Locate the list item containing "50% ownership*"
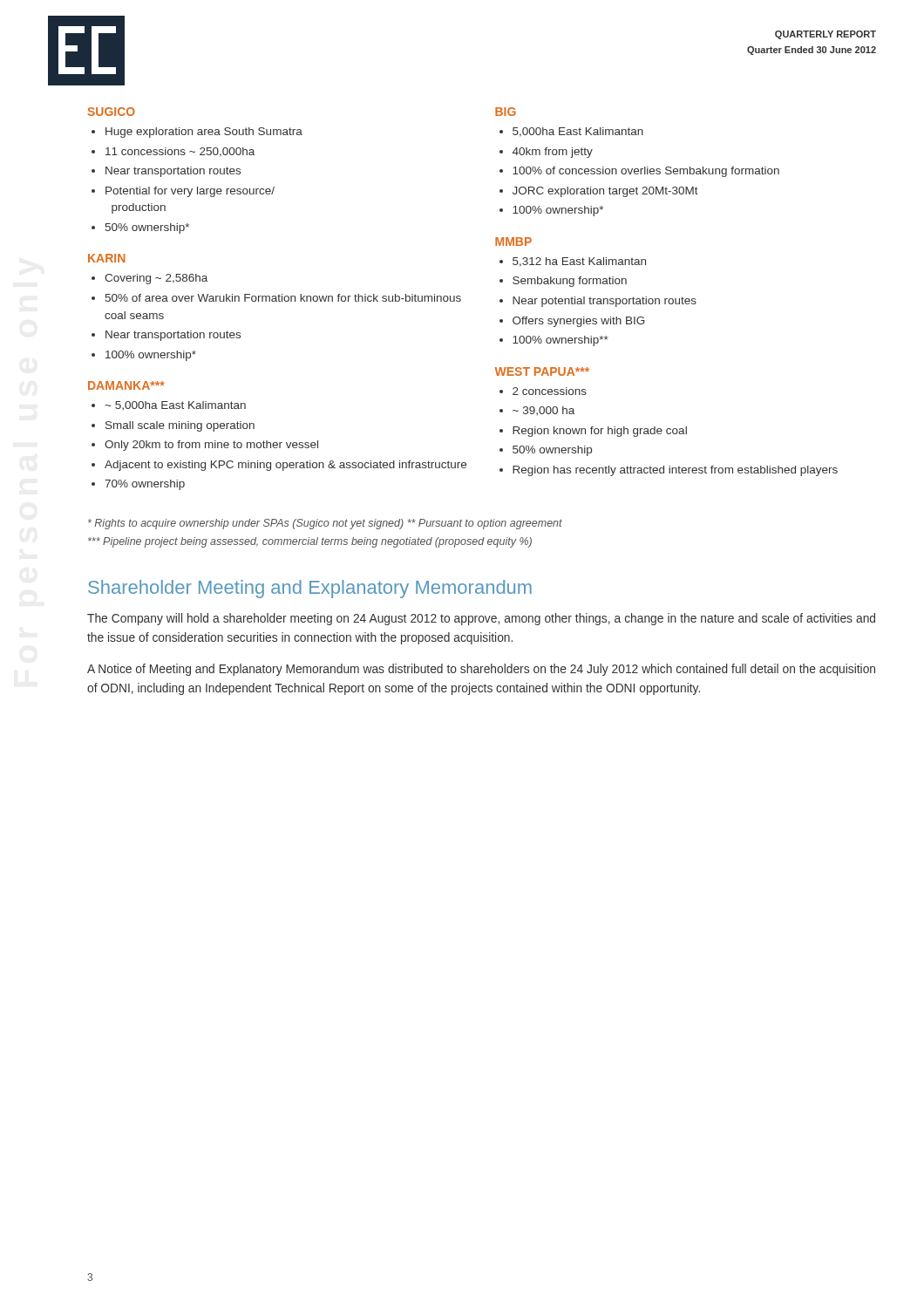 (x=147, y=227)
